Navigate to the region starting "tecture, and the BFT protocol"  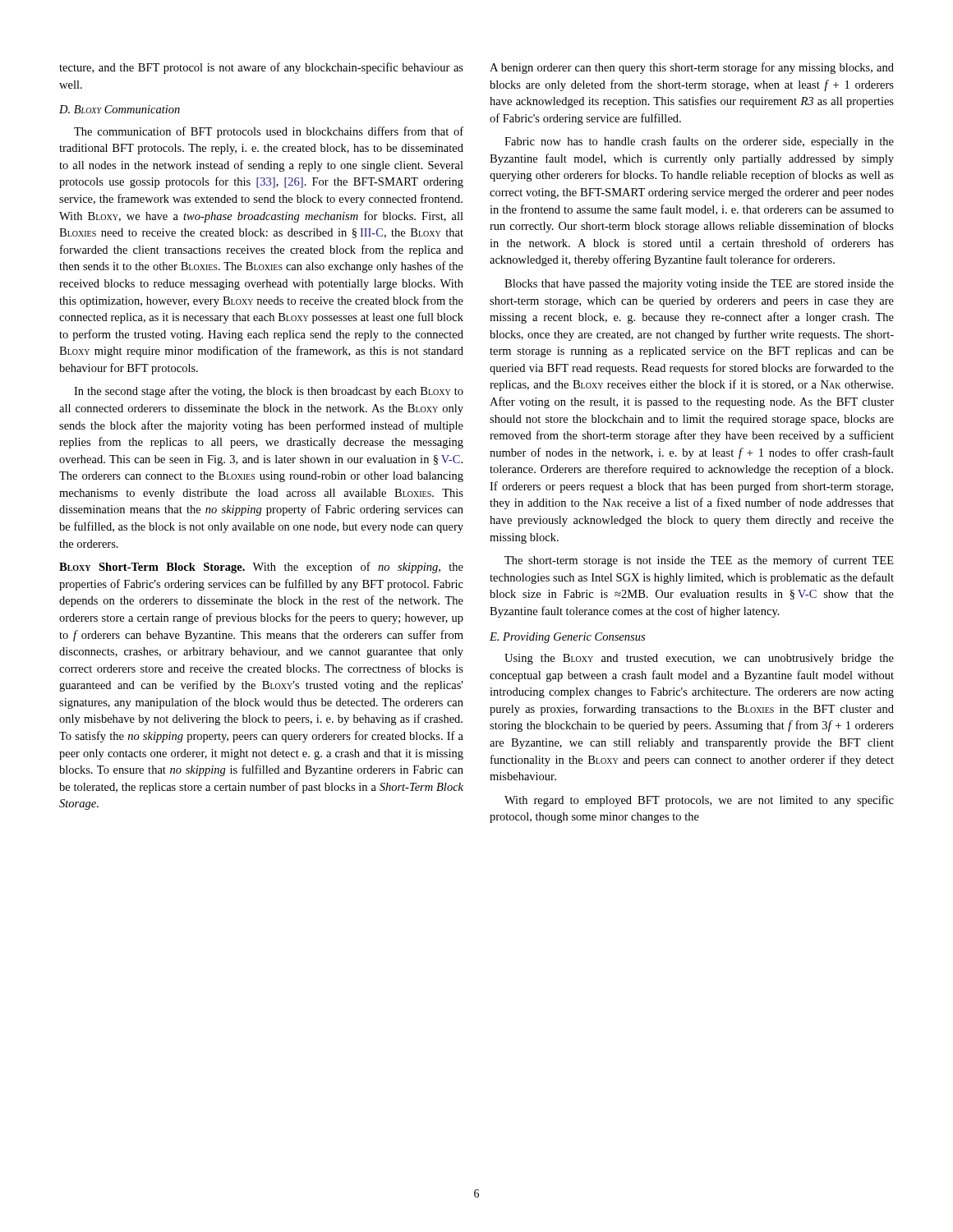pyautogui.click(x=261, y=76)
